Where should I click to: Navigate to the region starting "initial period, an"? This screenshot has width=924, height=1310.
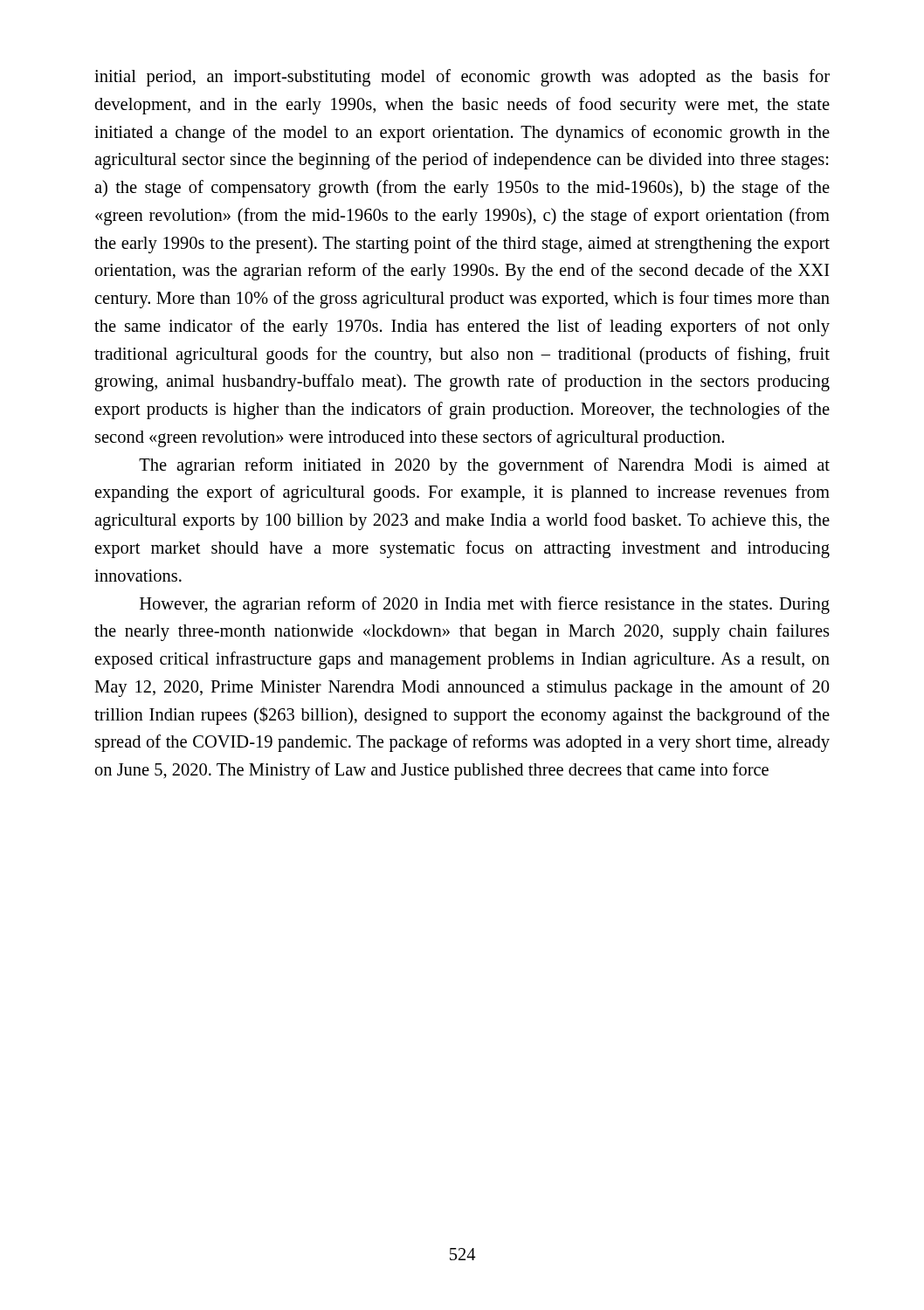462,424
